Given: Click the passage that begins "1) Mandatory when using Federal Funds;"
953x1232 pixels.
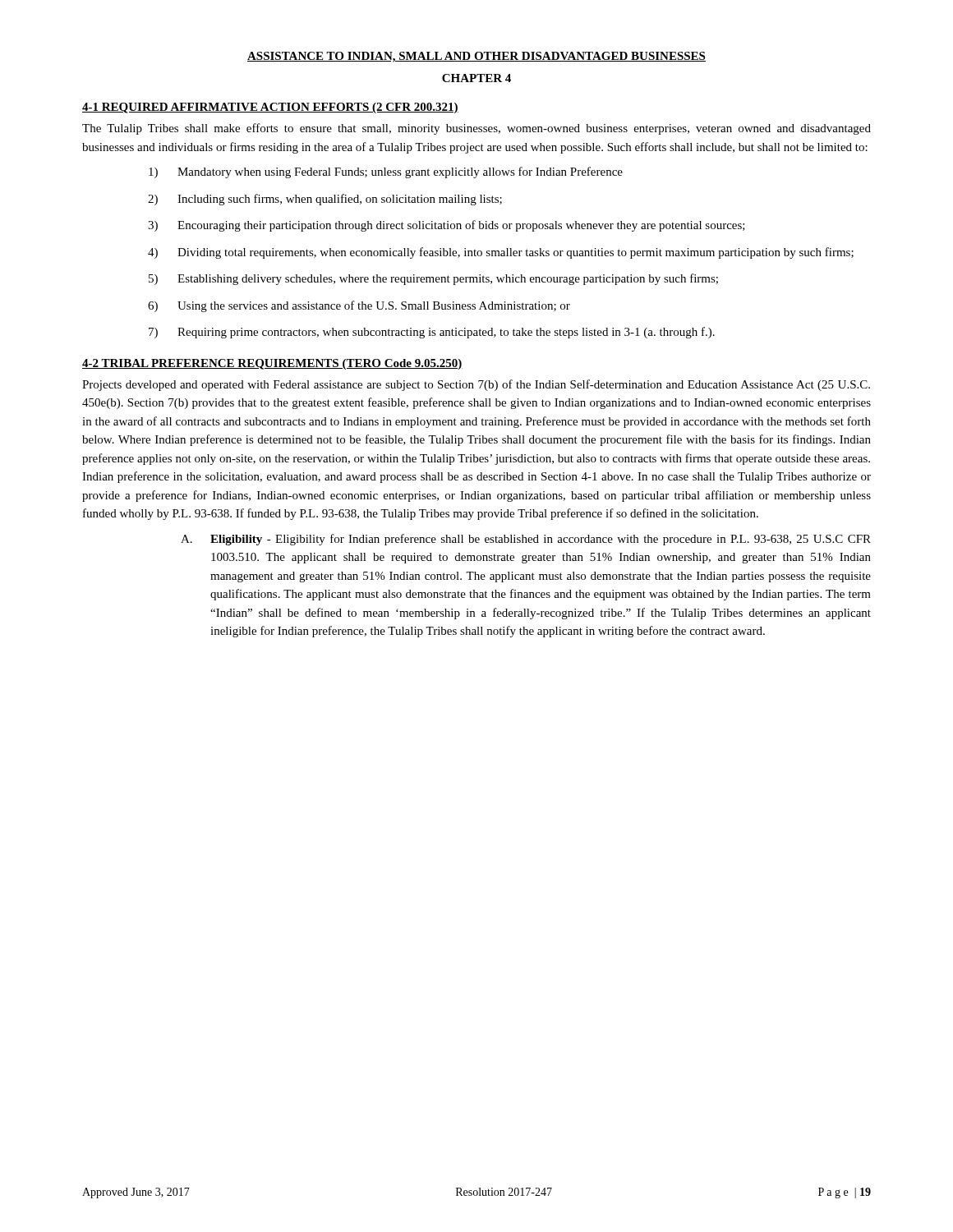Looking at the screenshot, I should point(509,172).
